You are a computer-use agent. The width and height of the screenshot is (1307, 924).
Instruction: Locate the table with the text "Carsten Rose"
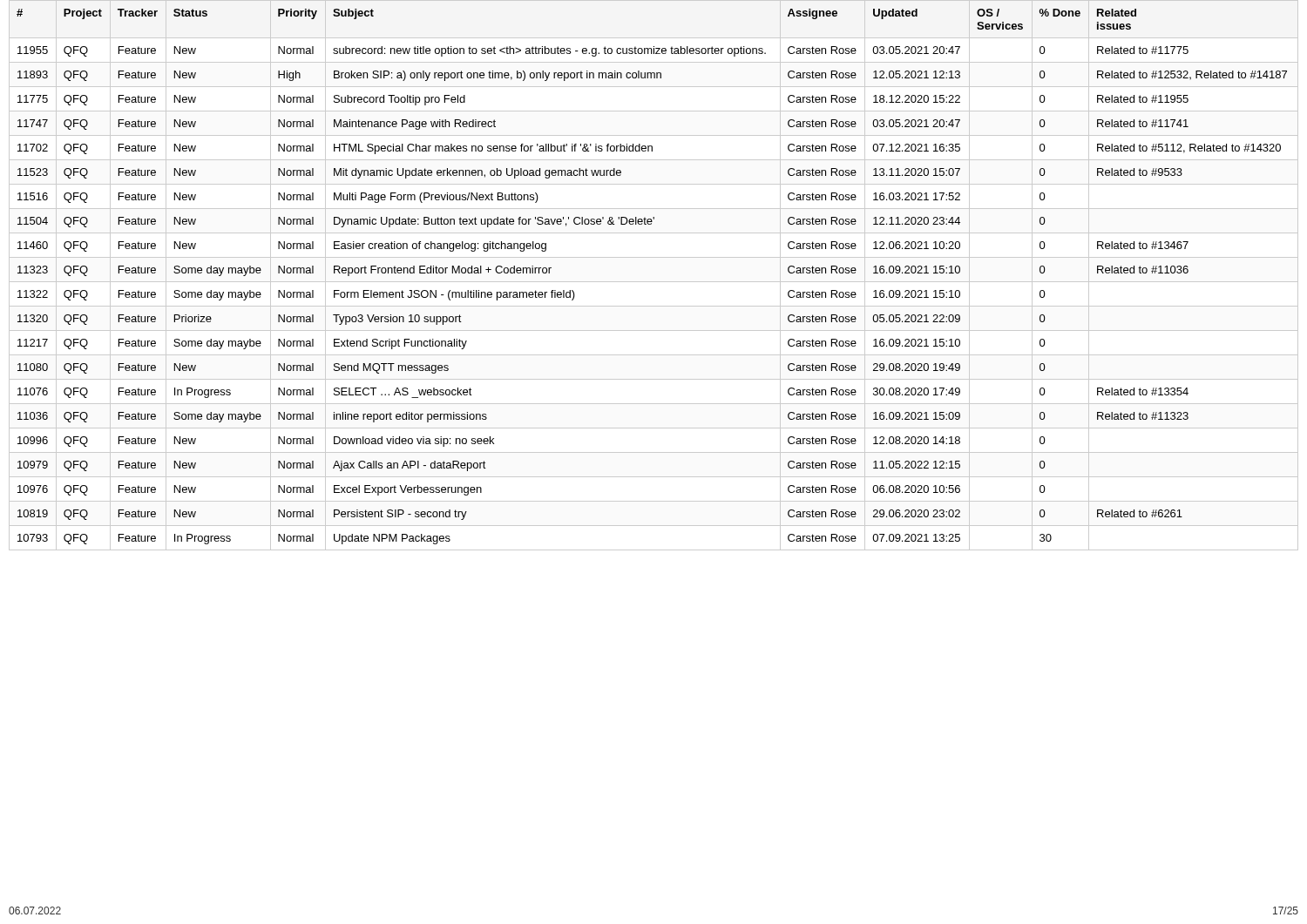(x=654, y=275)
